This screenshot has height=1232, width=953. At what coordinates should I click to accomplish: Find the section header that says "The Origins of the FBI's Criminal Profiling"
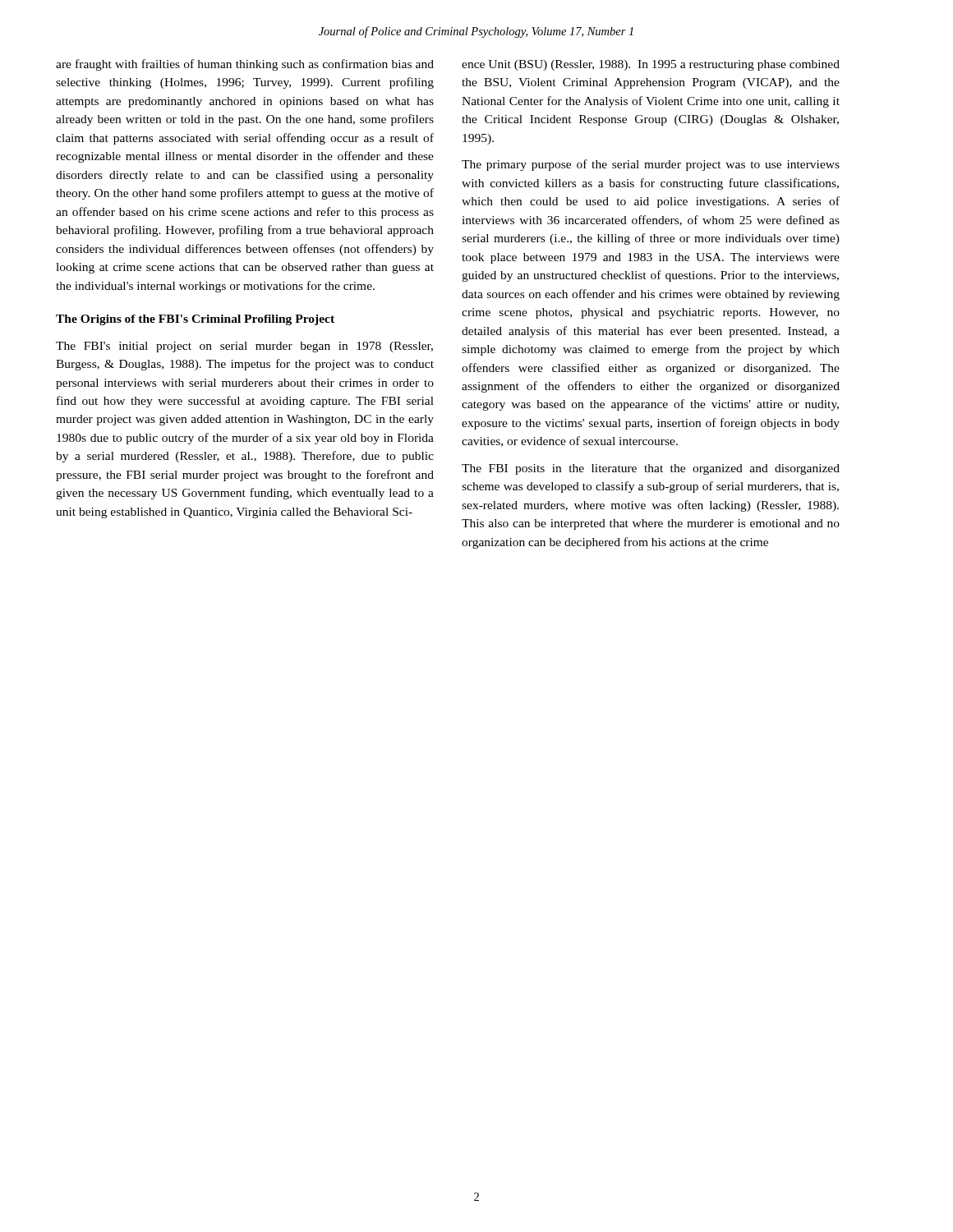click(195, 318)
